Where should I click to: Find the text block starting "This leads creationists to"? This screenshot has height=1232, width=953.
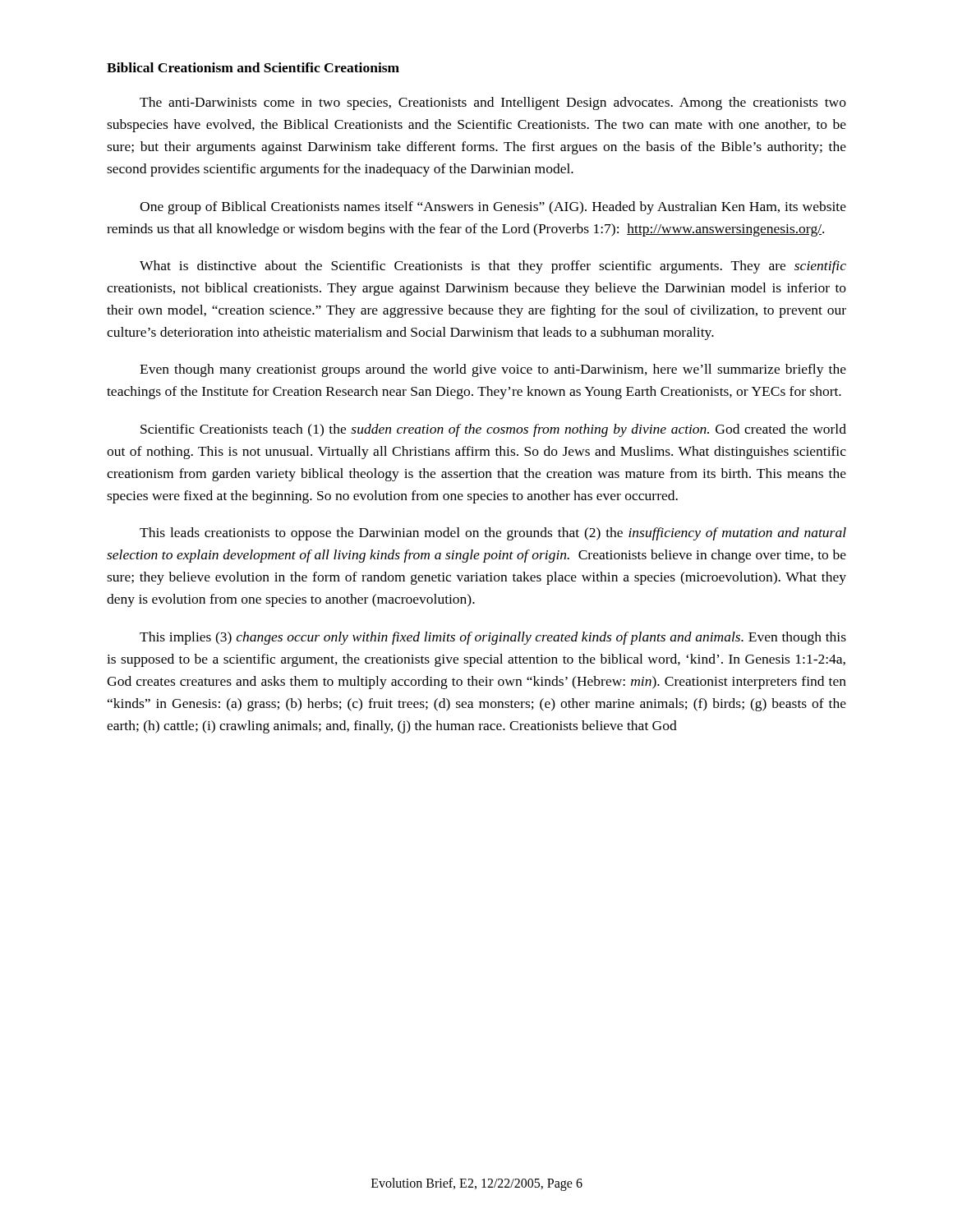[x=476, y=566]
